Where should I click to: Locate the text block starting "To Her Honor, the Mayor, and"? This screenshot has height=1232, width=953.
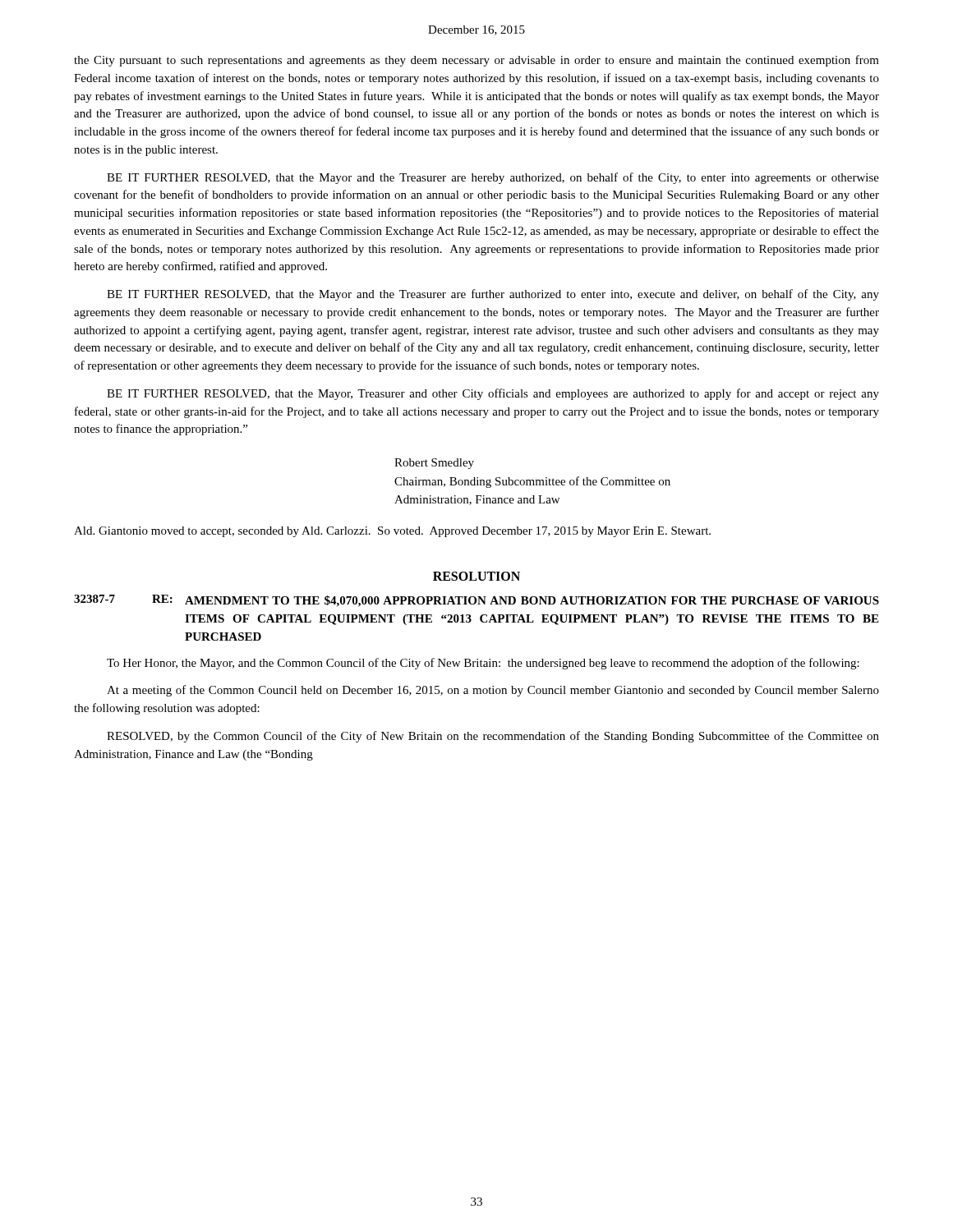483,662
